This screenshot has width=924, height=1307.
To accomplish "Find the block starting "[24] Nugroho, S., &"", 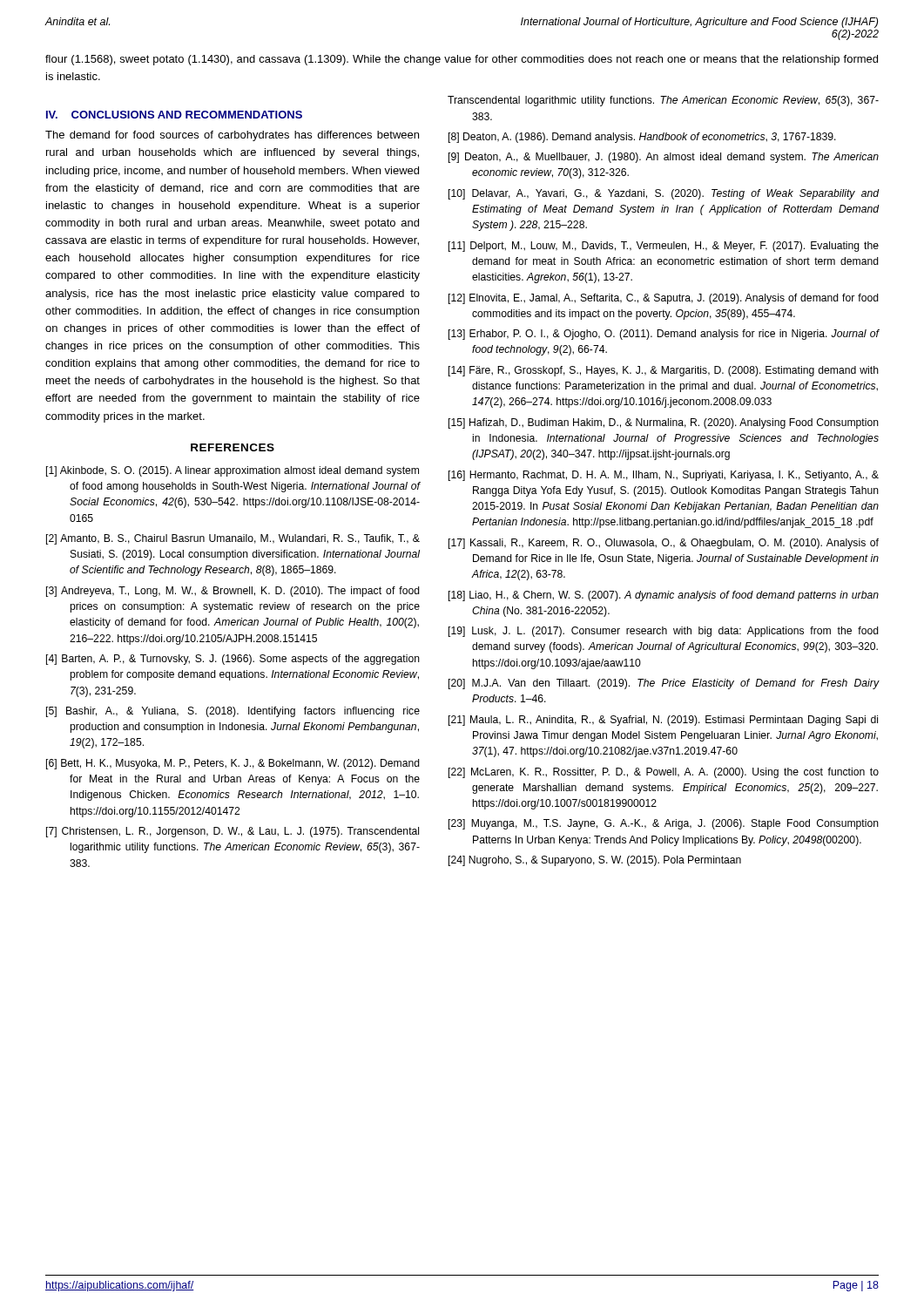I will [595, 860].
